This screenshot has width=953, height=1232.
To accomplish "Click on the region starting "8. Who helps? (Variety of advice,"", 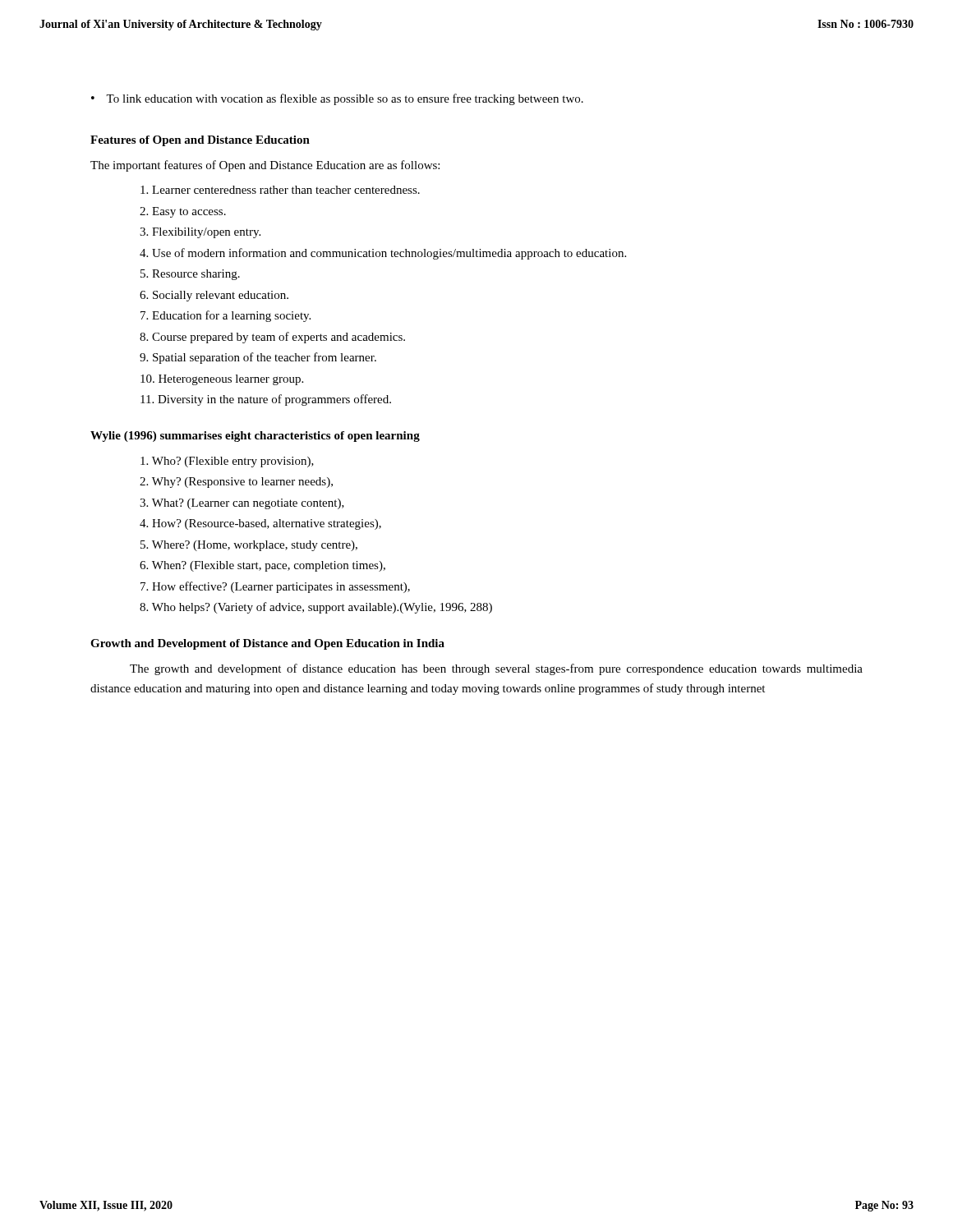I will coord(316,607).
